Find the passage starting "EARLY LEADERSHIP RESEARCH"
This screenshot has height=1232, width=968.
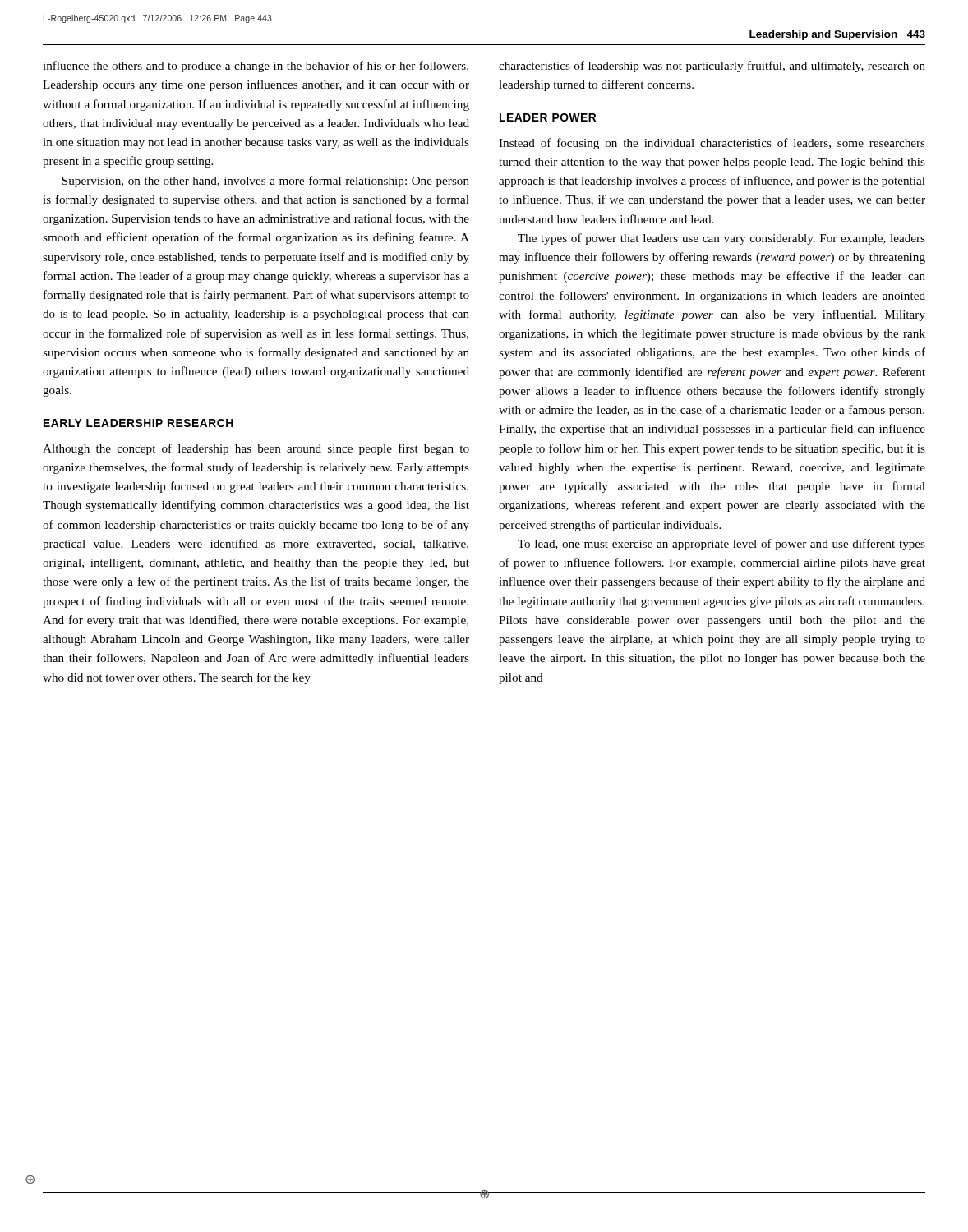coord(138,423)
